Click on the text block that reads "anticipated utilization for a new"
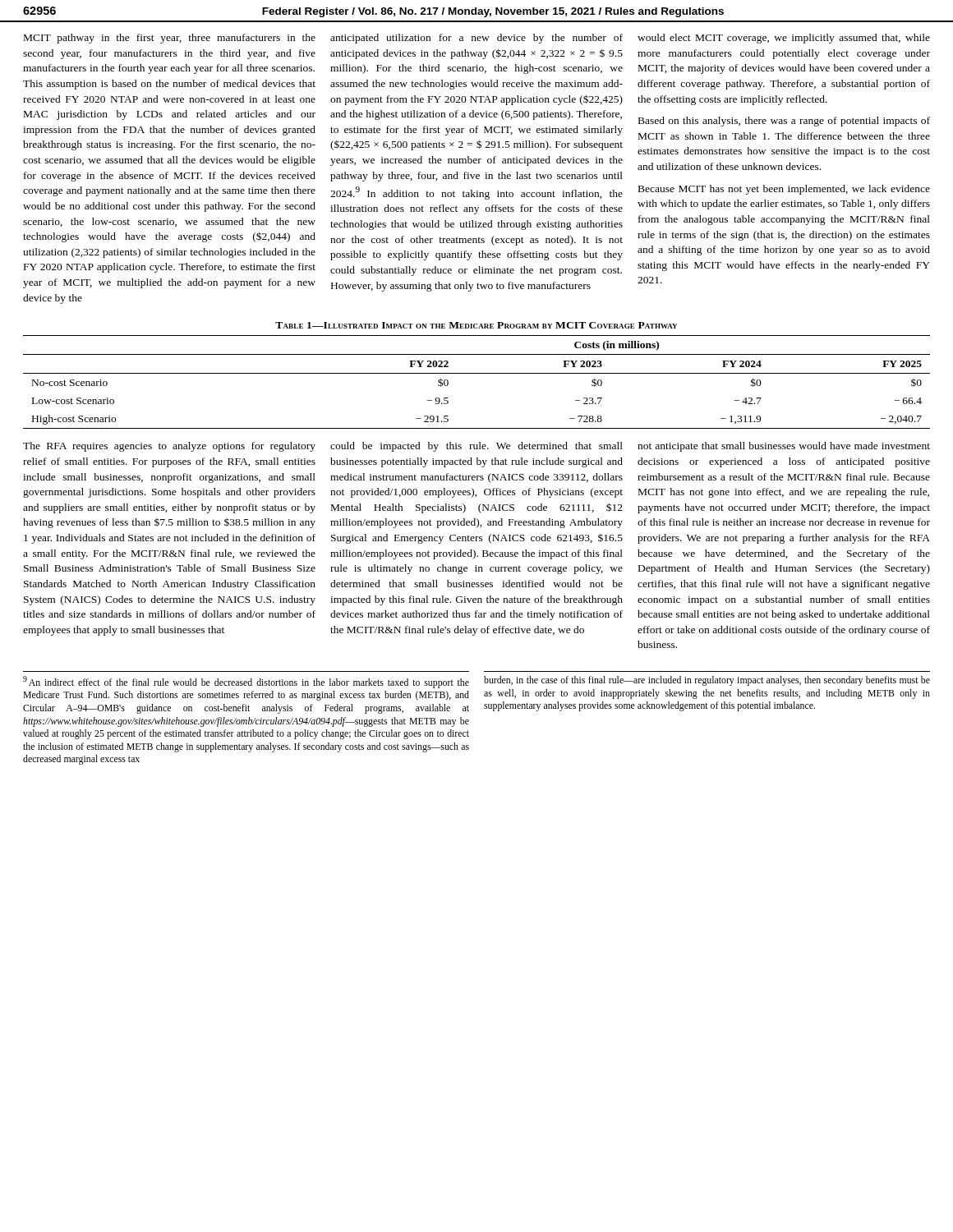This screenshot has width=953, height=1232. click(476, 162)
